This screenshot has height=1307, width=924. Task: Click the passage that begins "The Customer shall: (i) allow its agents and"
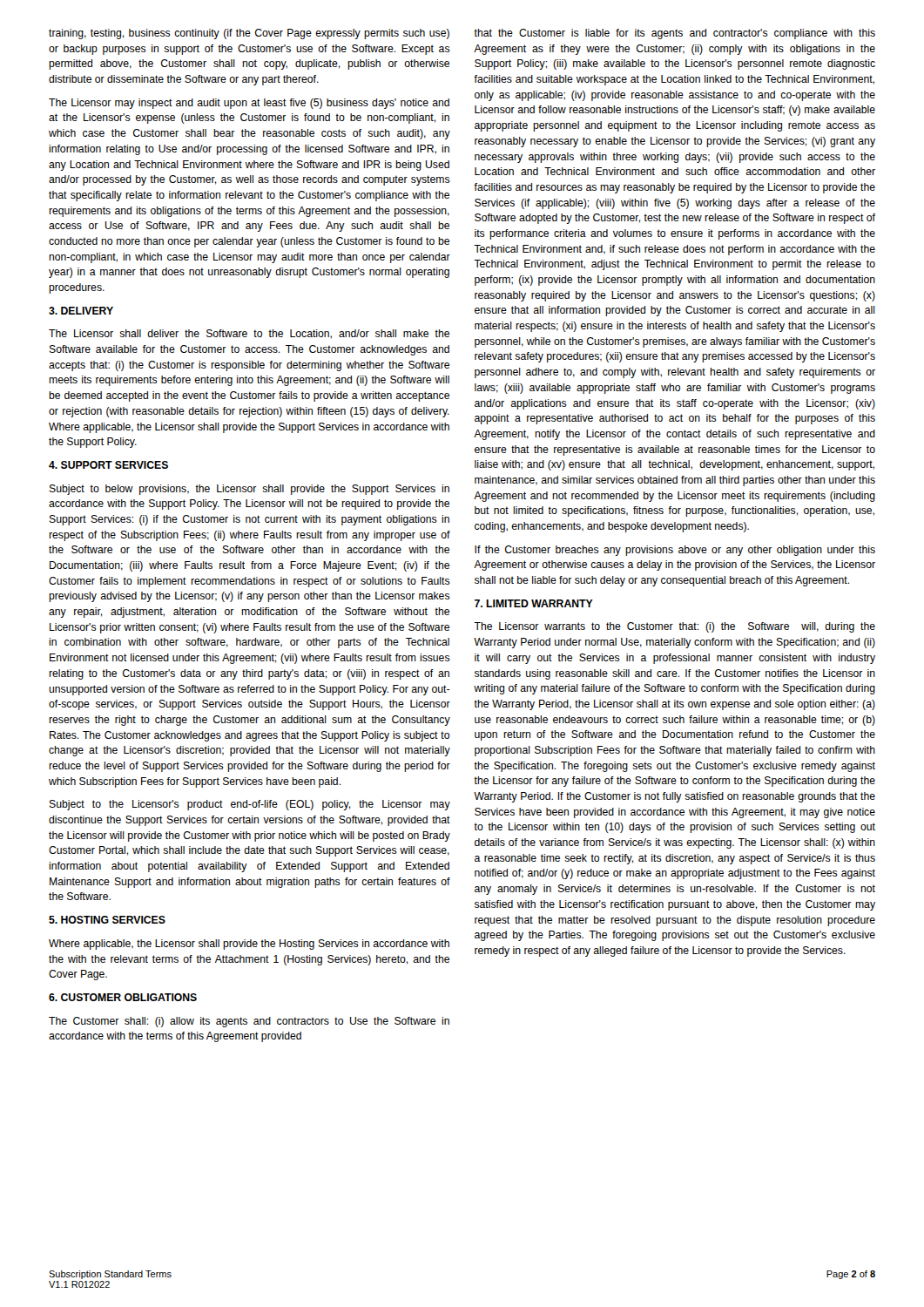249,1029
